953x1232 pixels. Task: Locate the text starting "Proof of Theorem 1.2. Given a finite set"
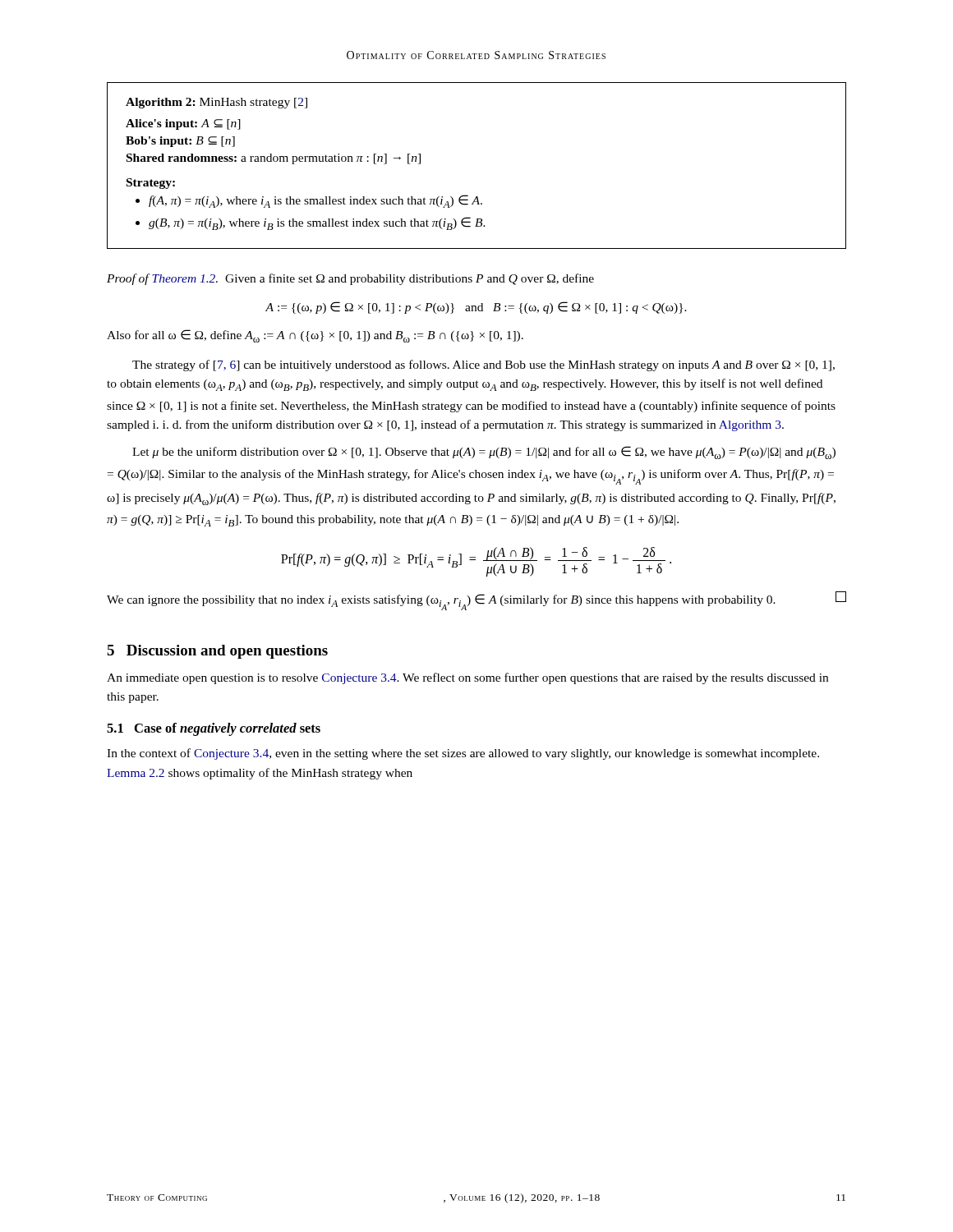(476, 294)
